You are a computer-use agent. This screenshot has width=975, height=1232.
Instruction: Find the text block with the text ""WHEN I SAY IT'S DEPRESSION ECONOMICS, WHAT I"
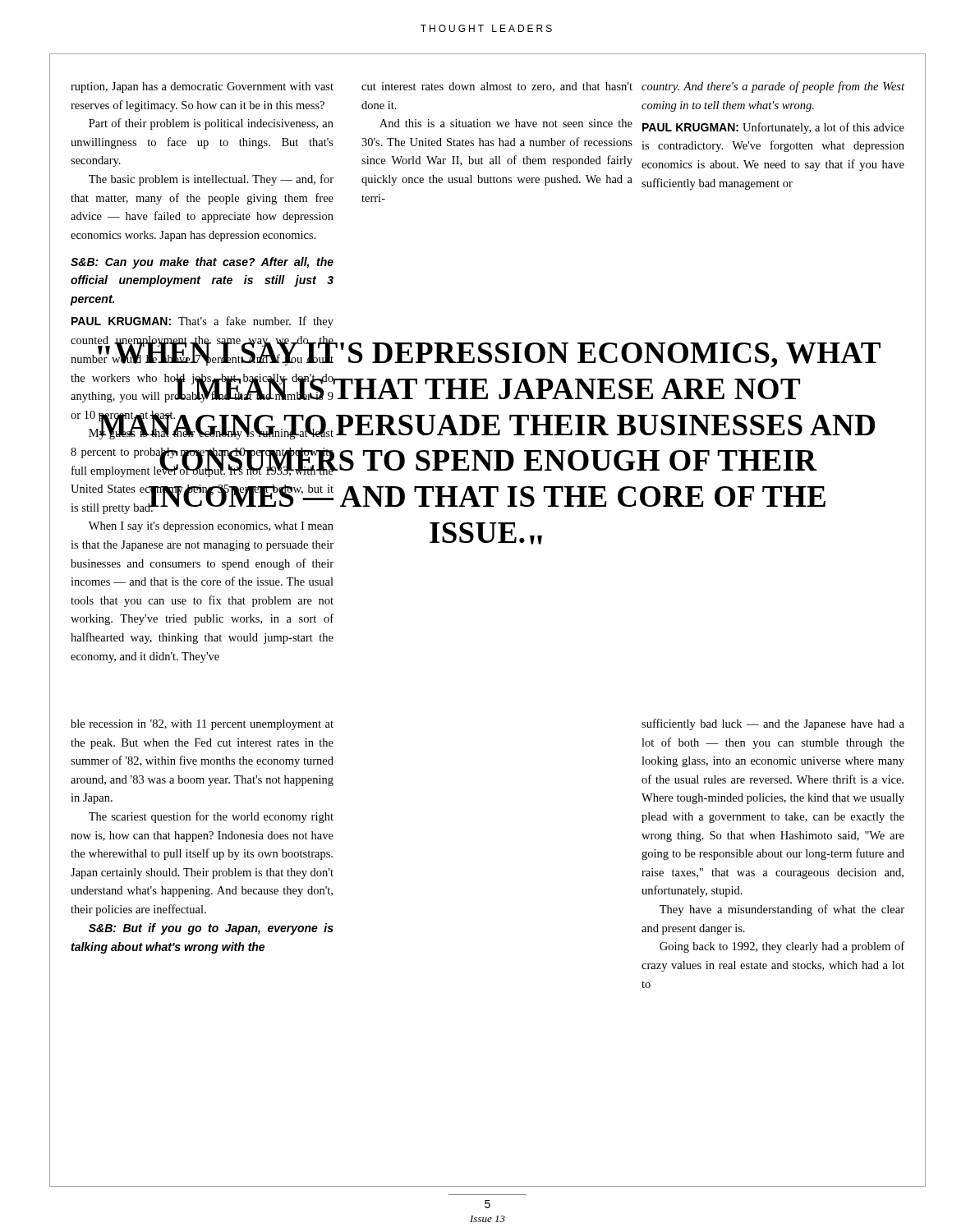coord(488,449)
